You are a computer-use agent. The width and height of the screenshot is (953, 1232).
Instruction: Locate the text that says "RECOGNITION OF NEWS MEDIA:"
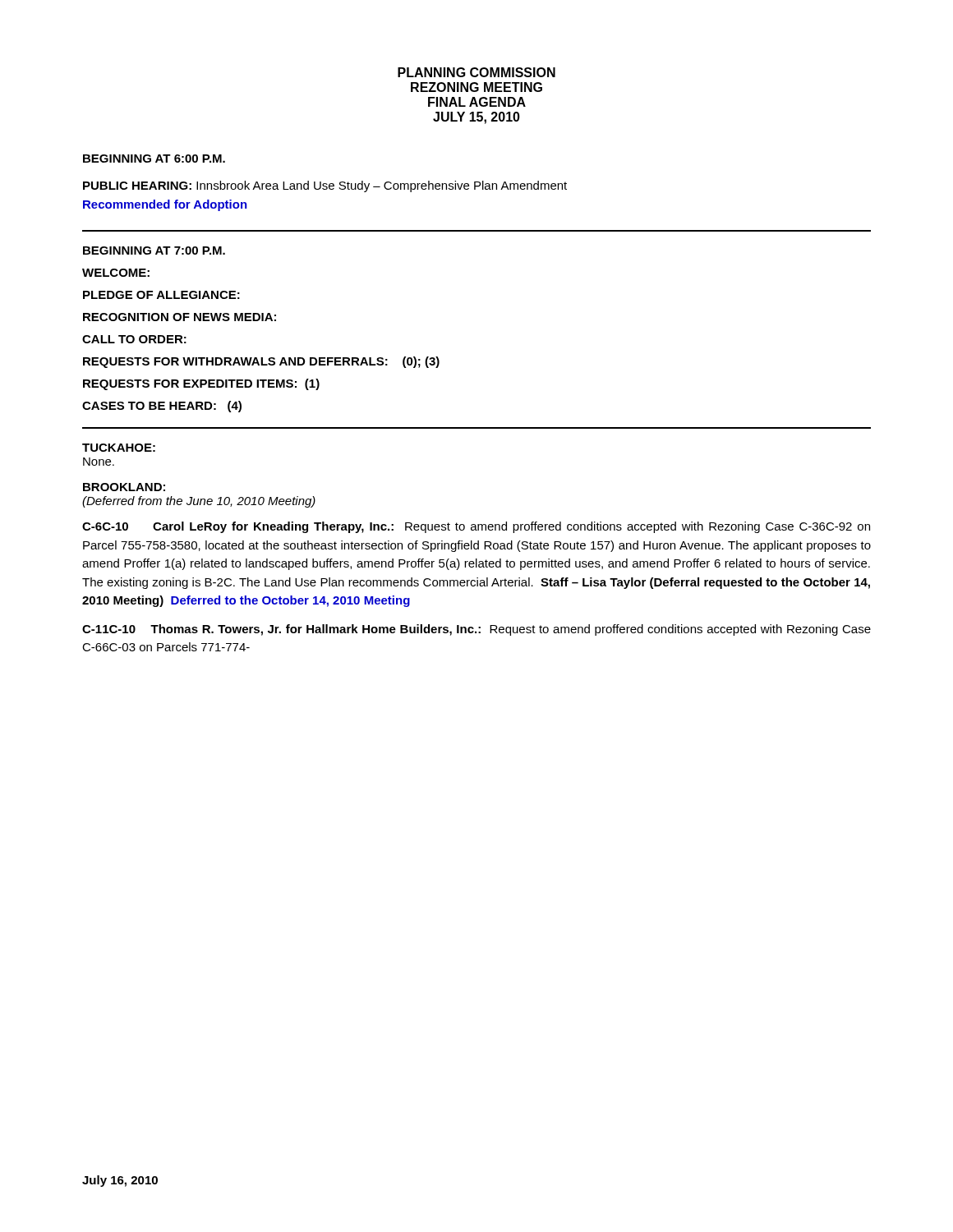180,317
